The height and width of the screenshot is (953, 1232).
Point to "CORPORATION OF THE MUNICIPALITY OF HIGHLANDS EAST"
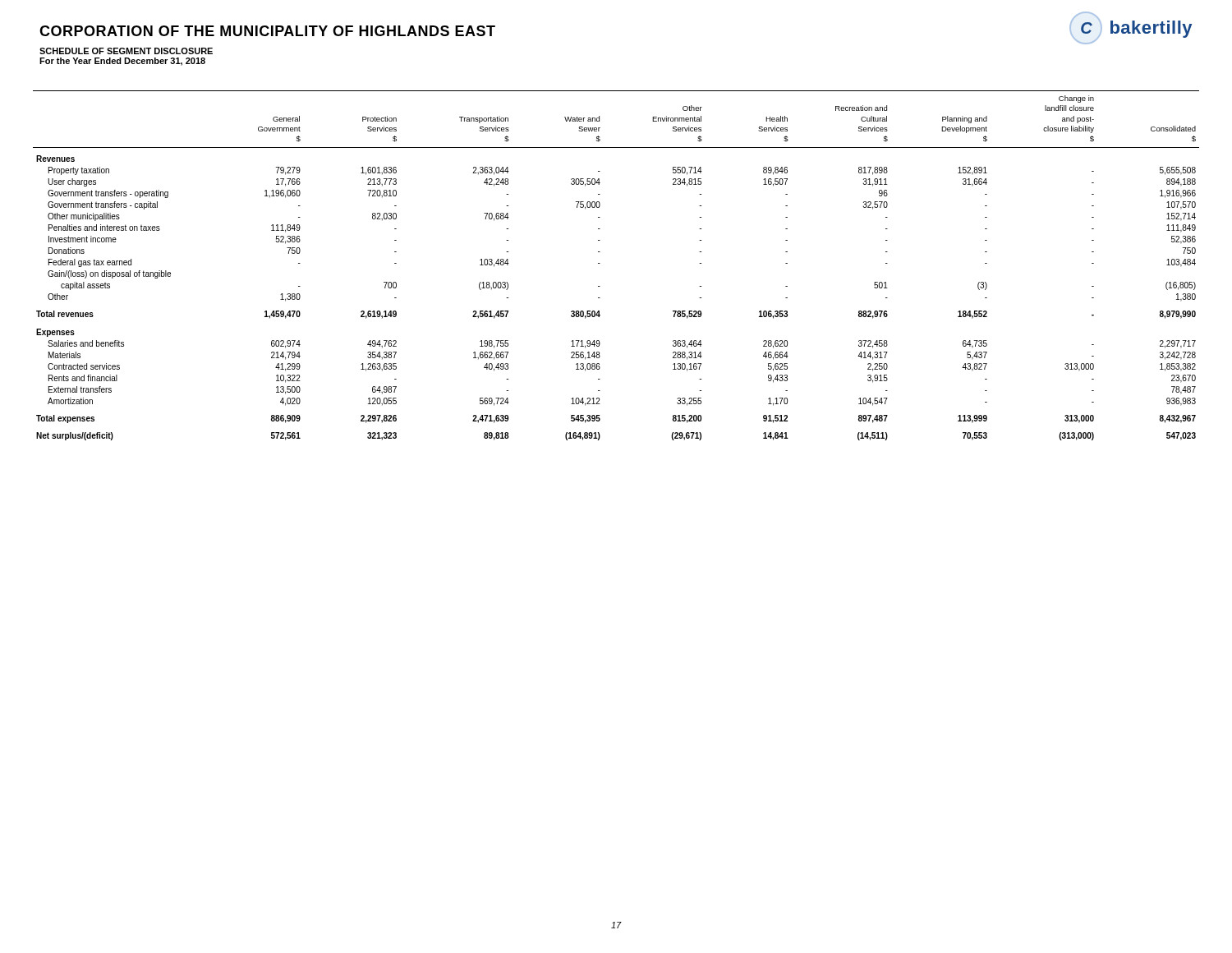(x=268, y=31)
